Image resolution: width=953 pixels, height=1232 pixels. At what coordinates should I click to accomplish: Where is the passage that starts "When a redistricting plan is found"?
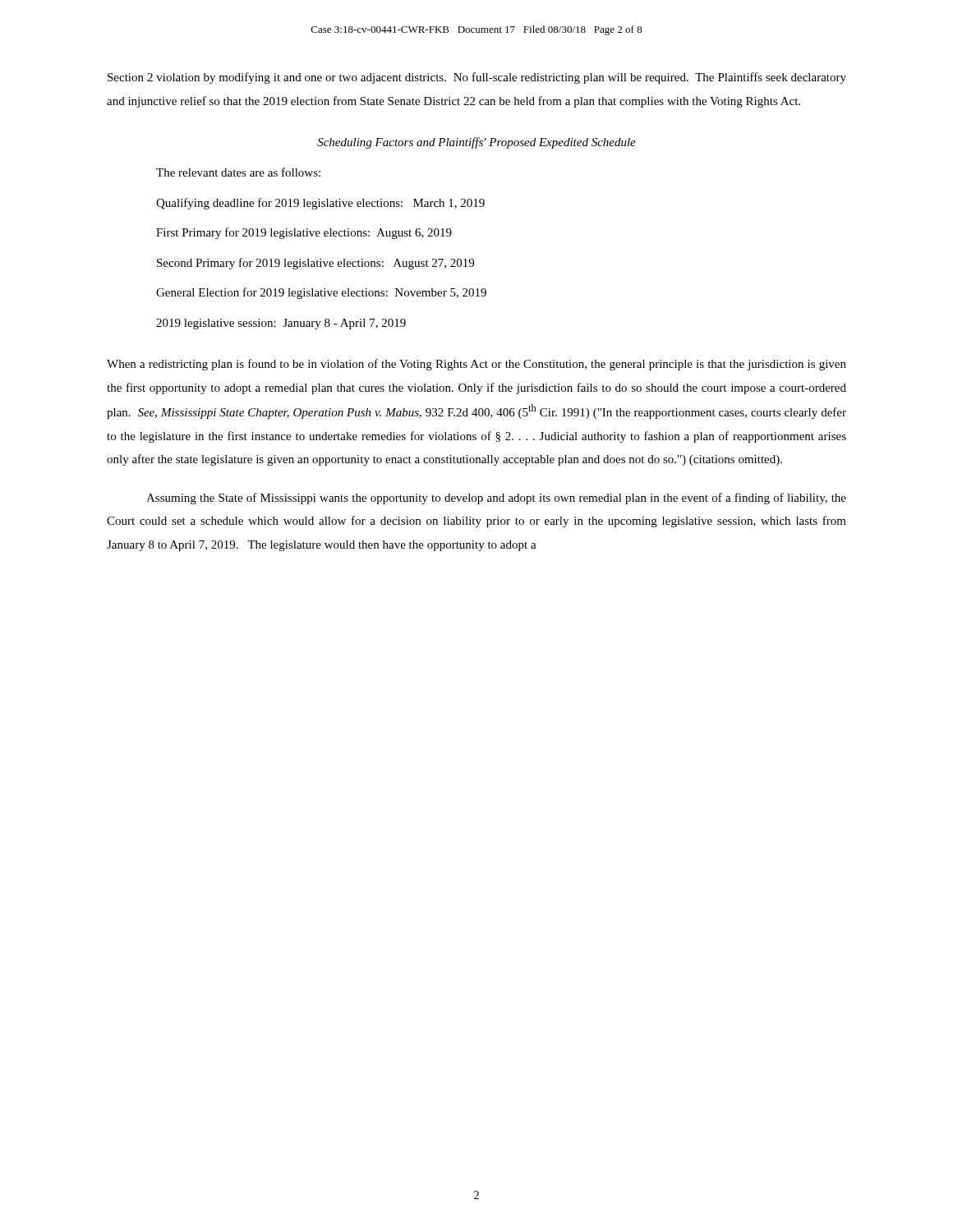(476, 411)
